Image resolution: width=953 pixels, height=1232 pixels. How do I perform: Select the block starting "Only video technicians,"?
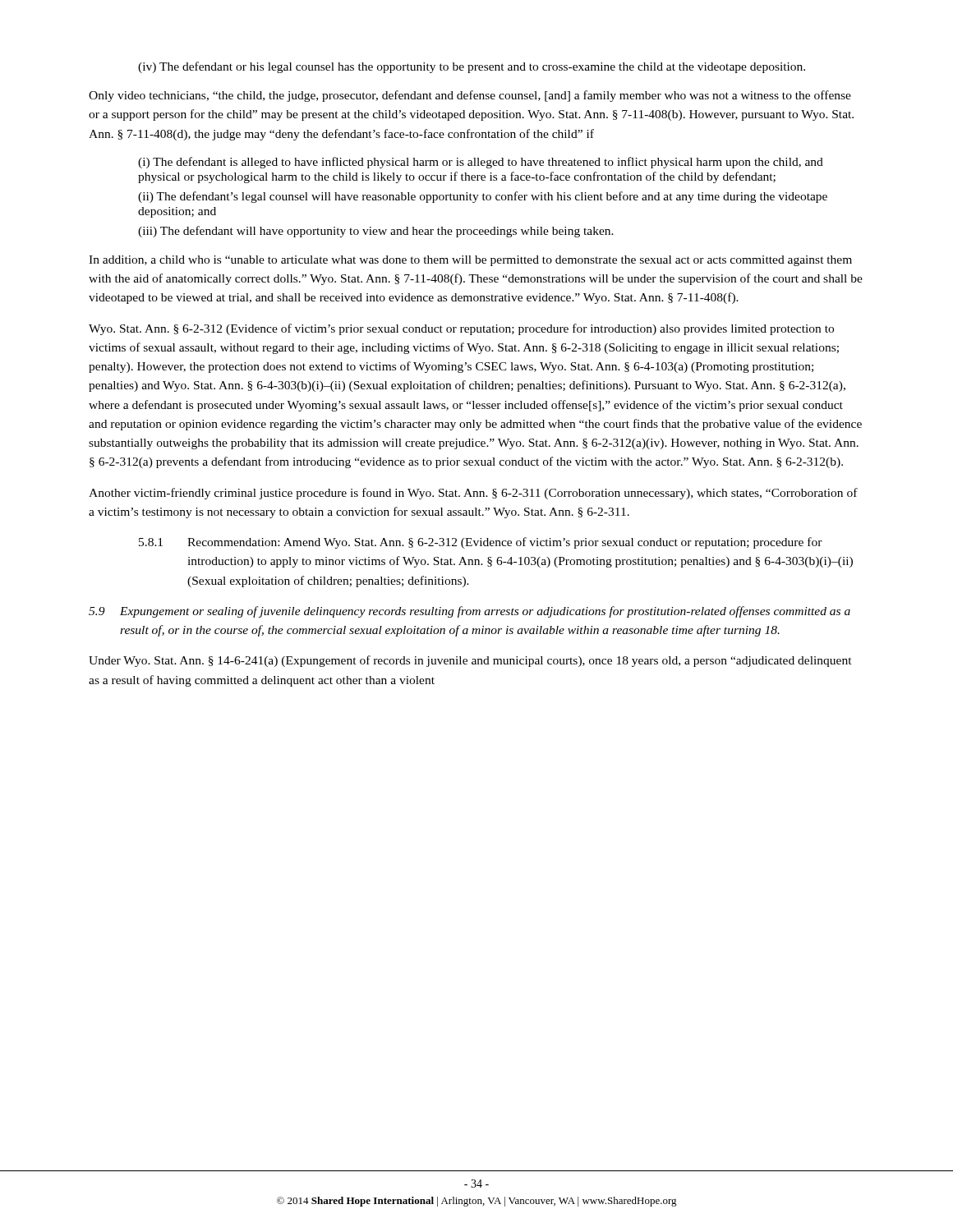476,114
